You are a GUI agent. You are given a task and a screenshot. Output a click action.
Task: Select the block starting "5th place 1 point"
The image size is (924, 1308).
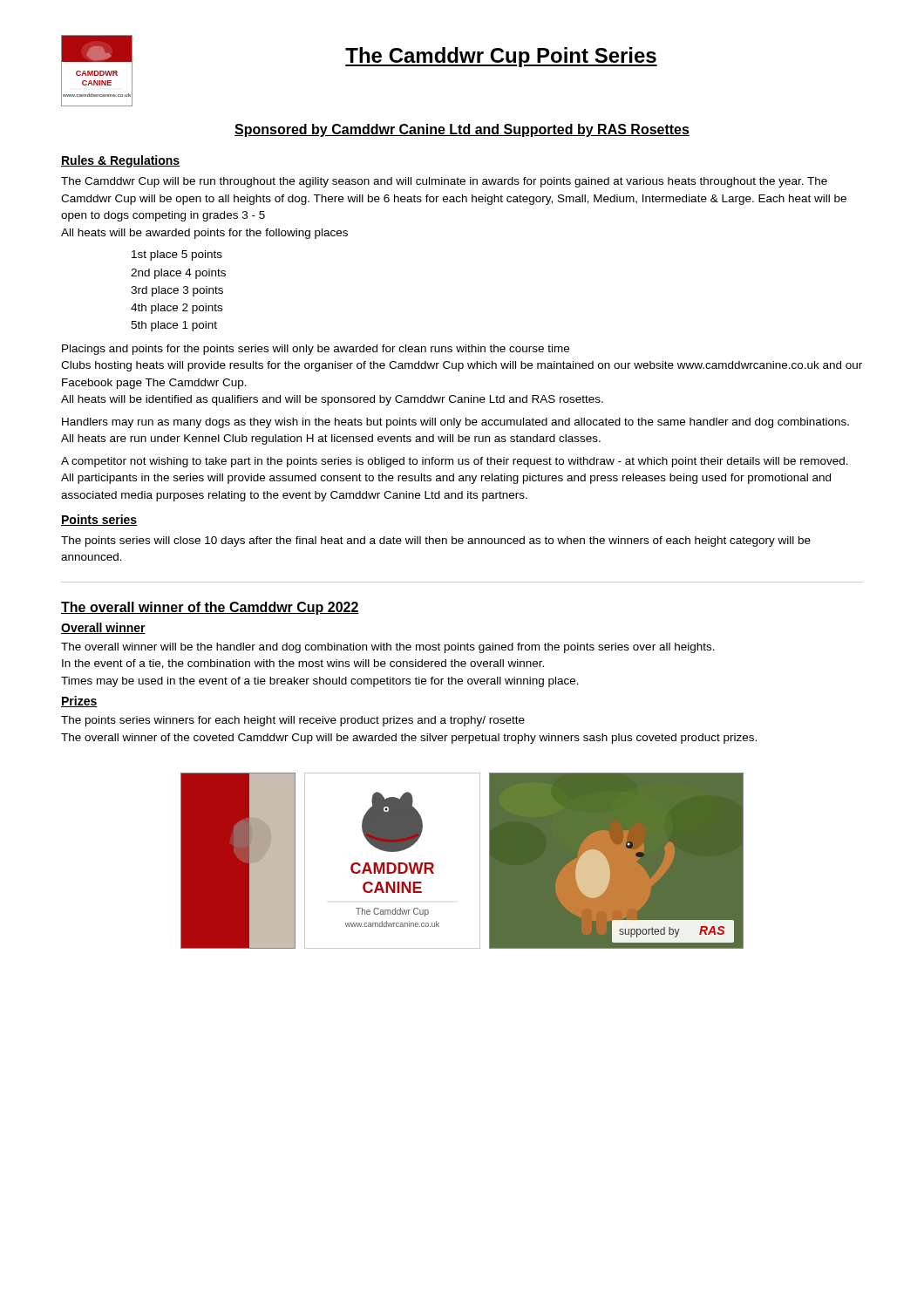tap(174, 325)
